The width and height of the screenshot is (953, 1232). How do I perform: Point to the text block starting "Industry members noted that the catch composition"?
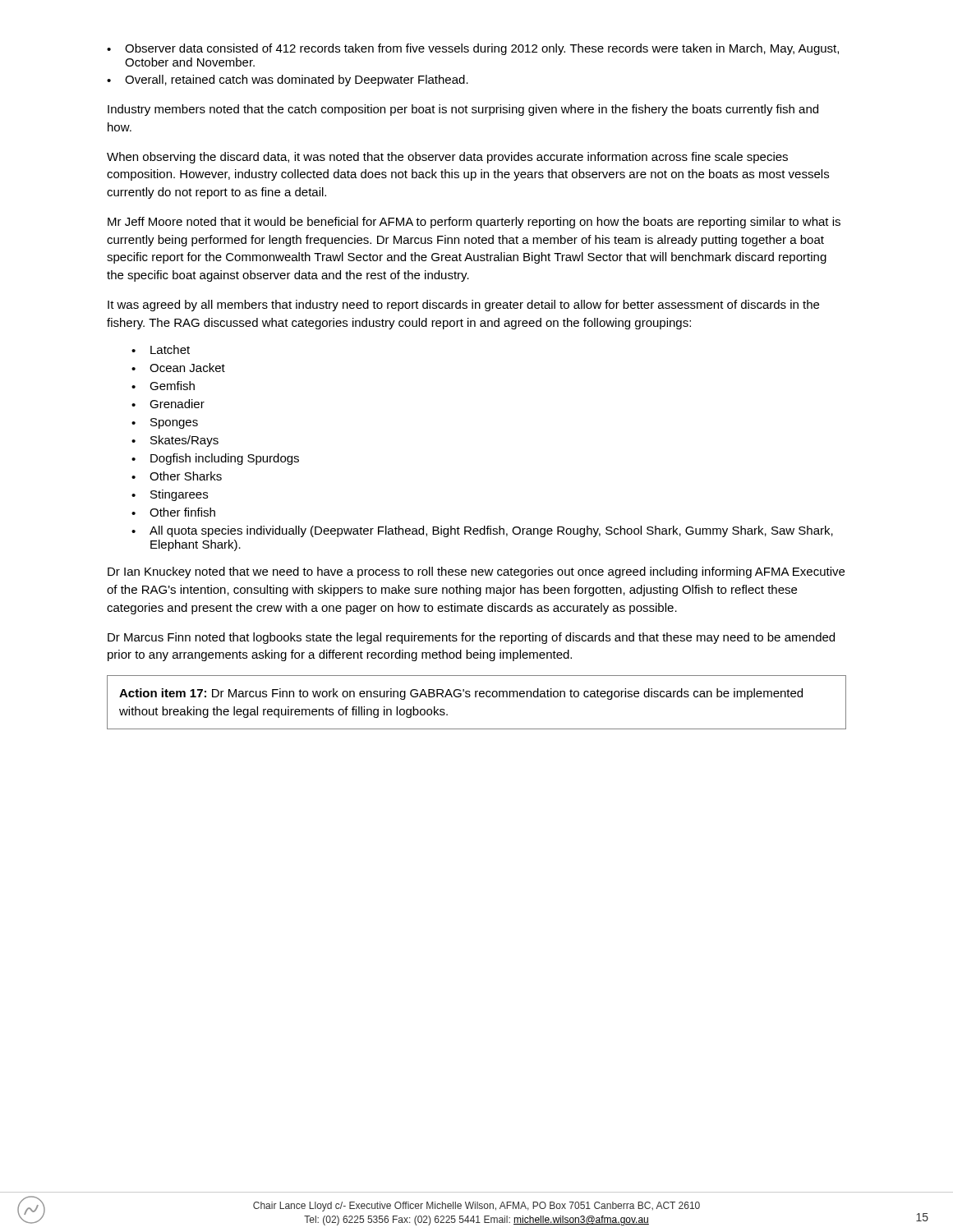coord(476,118)
